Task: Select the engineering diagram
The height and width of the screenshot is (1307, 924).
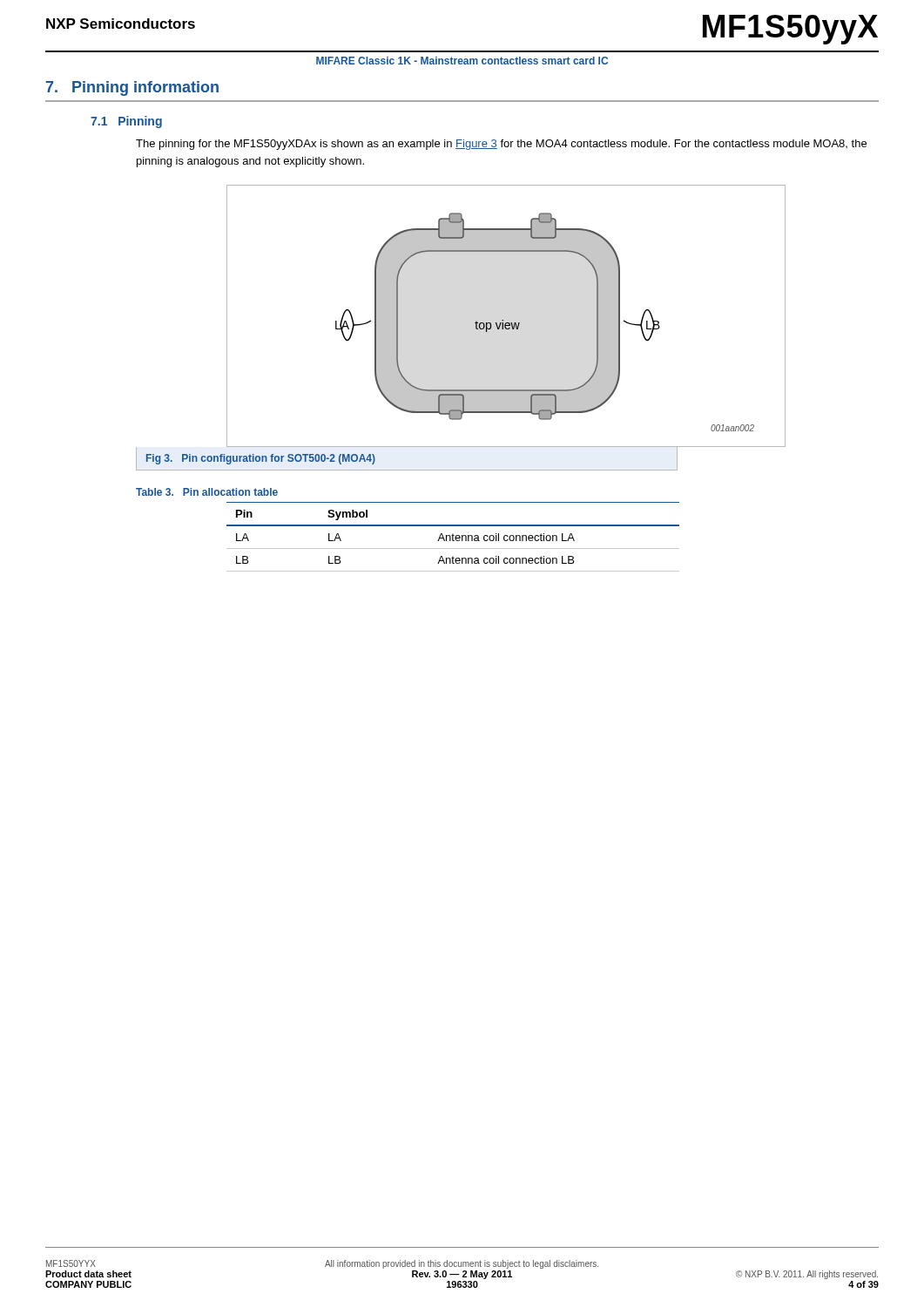Action: (407, 316)
